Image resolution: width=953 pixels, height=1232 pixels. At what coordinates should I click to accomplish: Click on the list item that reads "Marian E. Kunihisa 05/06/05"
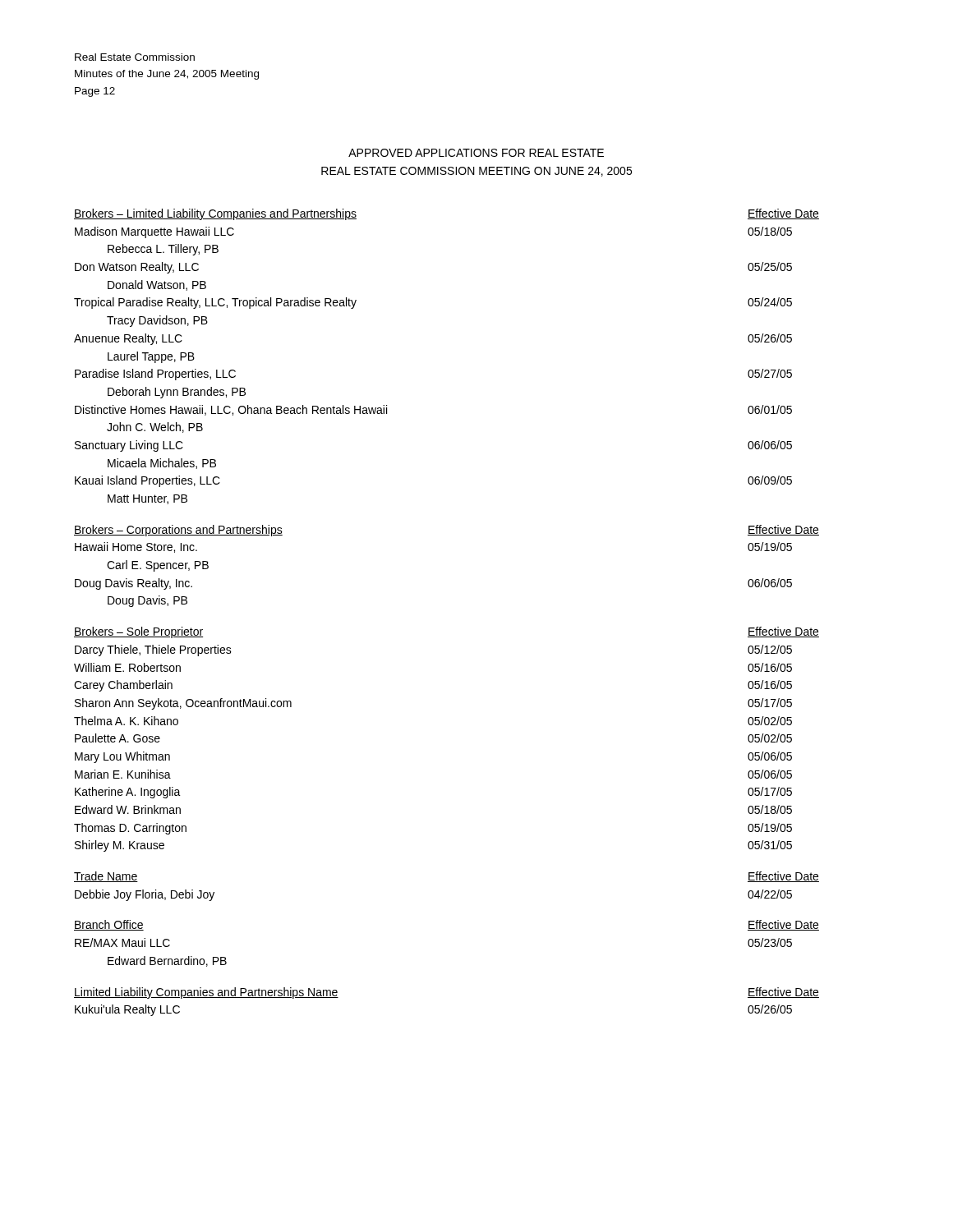coord(116,774)
